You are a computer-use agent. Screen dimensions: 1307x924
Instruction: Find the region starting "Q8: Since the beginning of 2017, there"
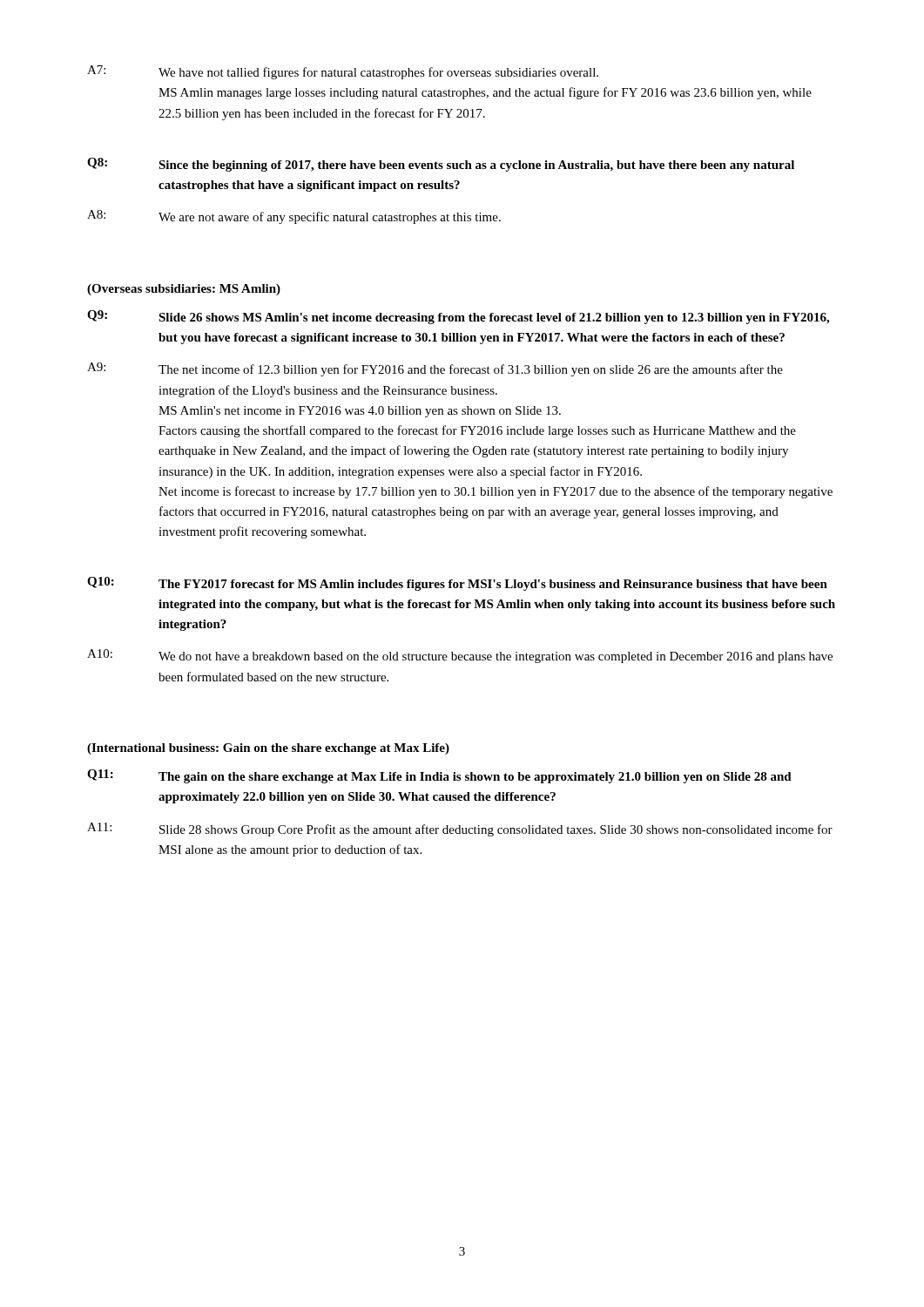click(x=462, y=175)
